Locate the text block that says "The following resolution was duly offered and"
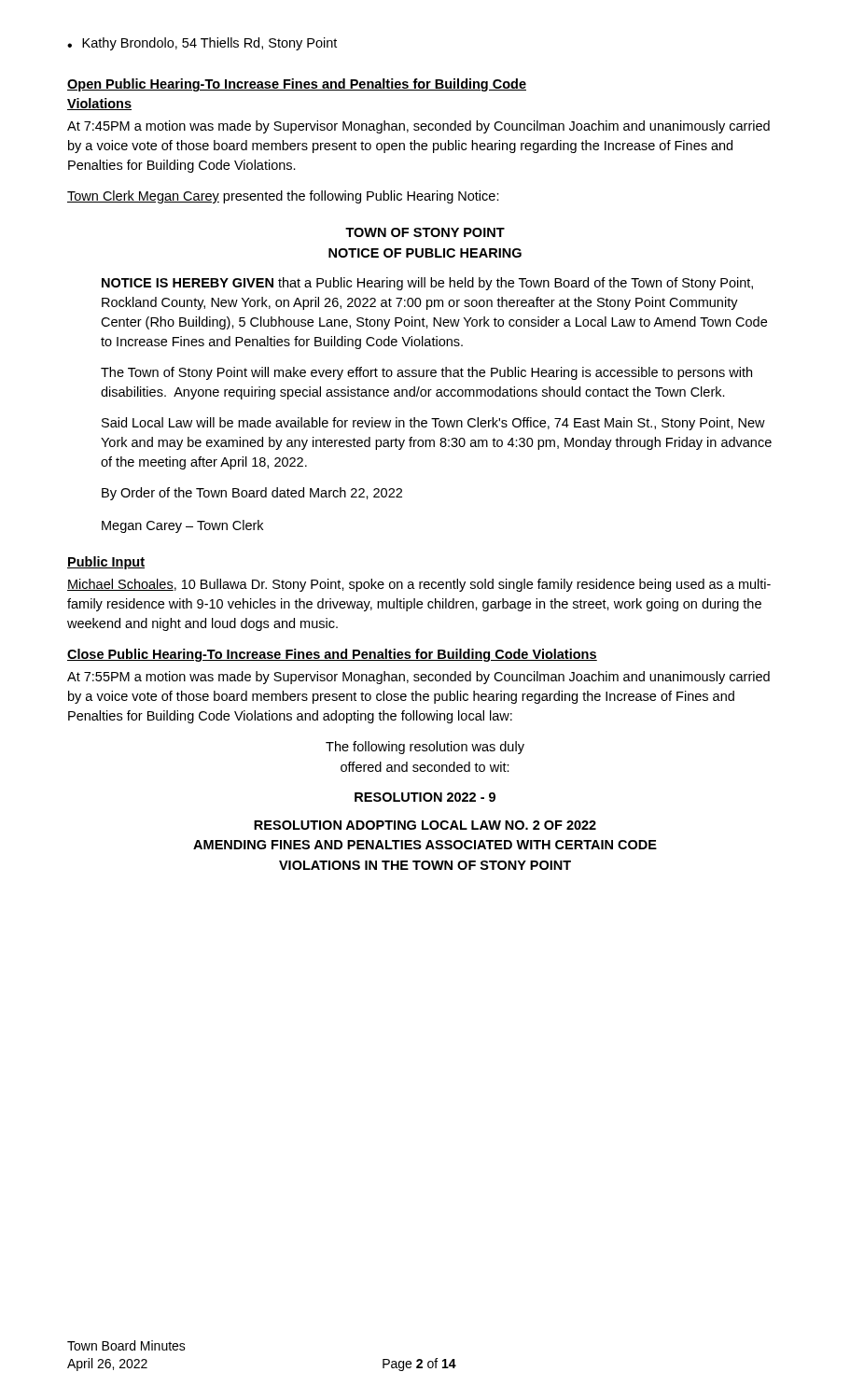 coord(425,757)
